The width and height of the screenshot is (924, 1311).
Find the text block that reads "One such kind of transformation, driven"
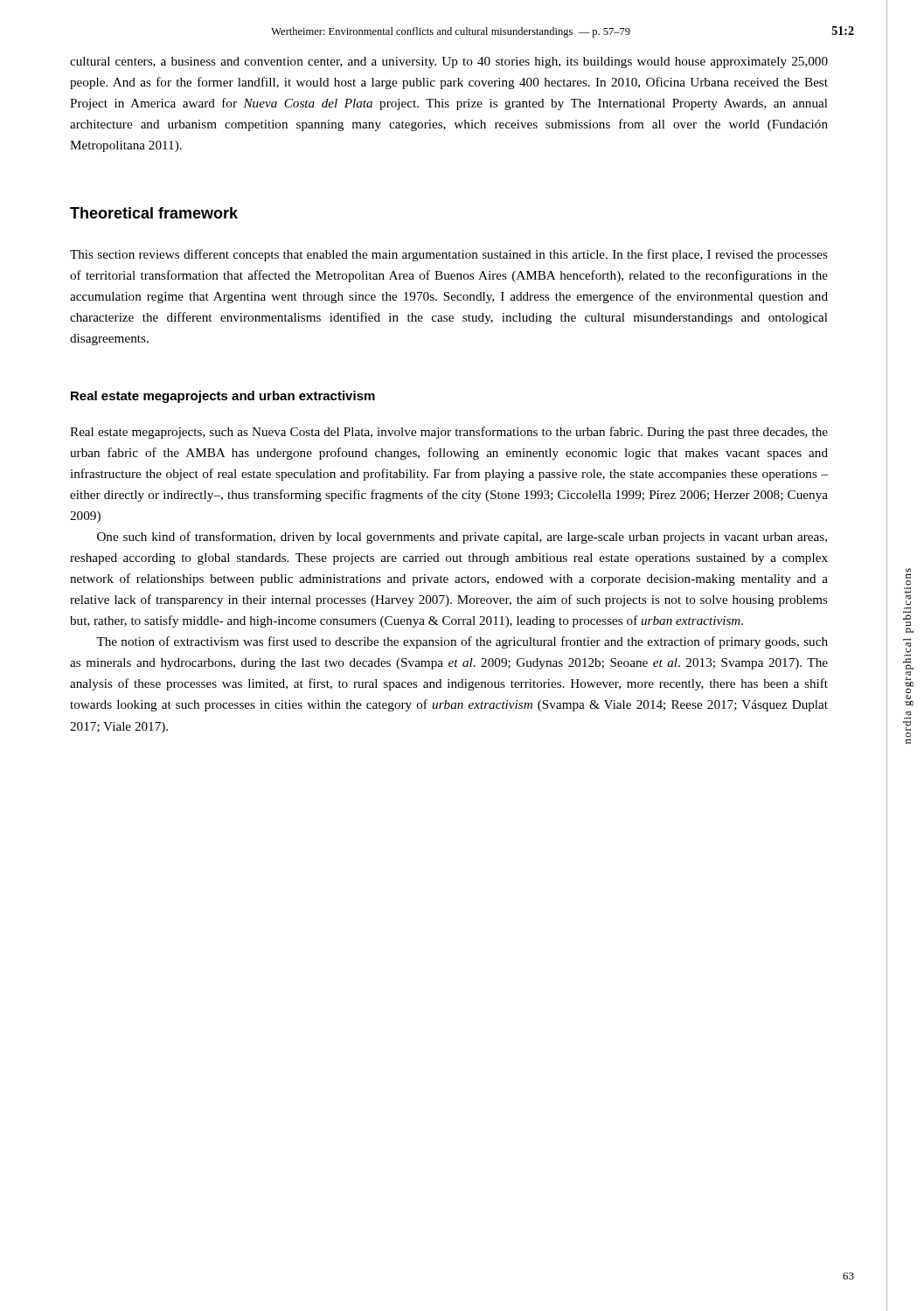pyautogui.click(x=449, y=579)
